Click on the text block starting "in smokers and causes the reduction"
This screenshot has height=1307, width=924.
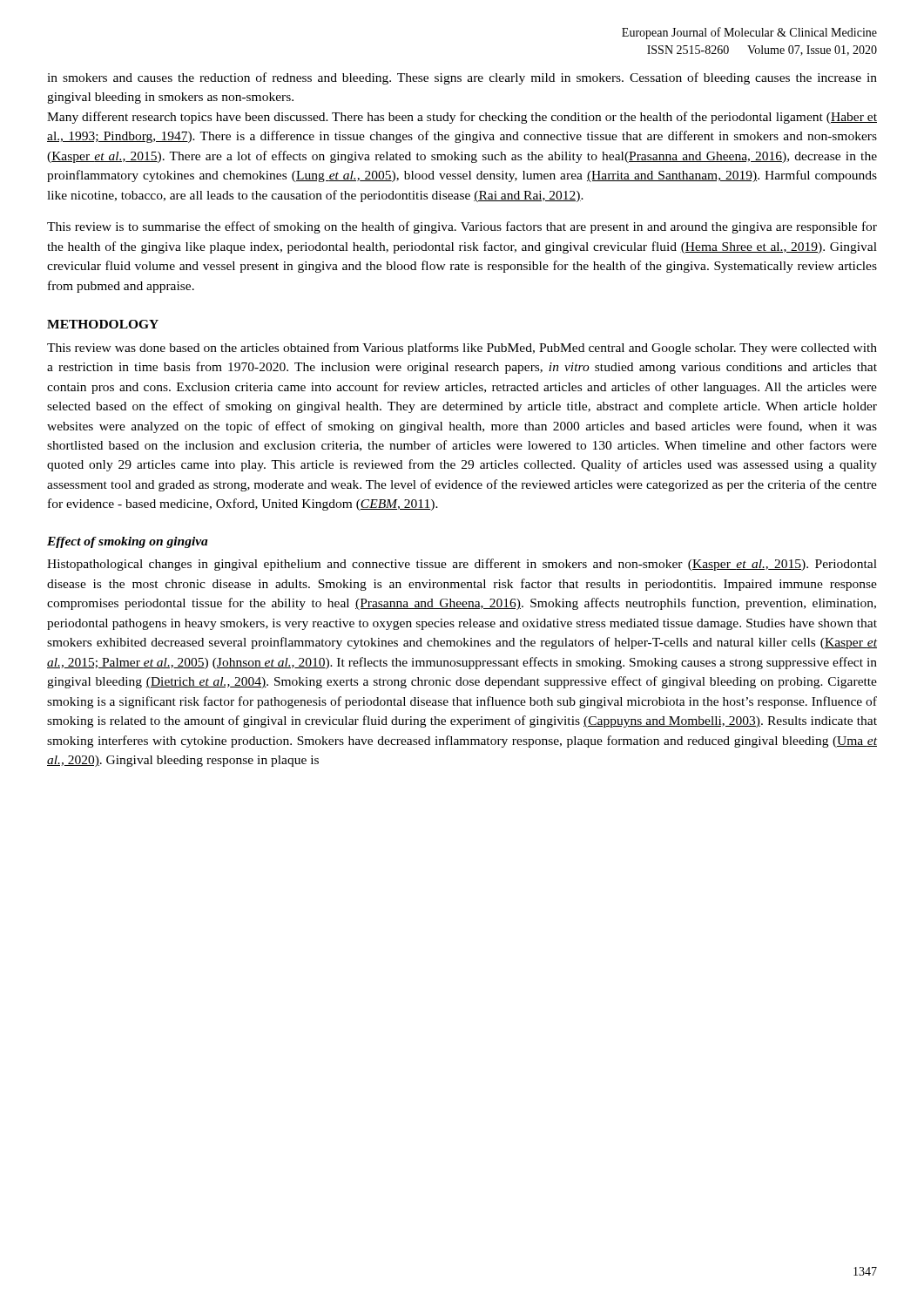point(462,137)
